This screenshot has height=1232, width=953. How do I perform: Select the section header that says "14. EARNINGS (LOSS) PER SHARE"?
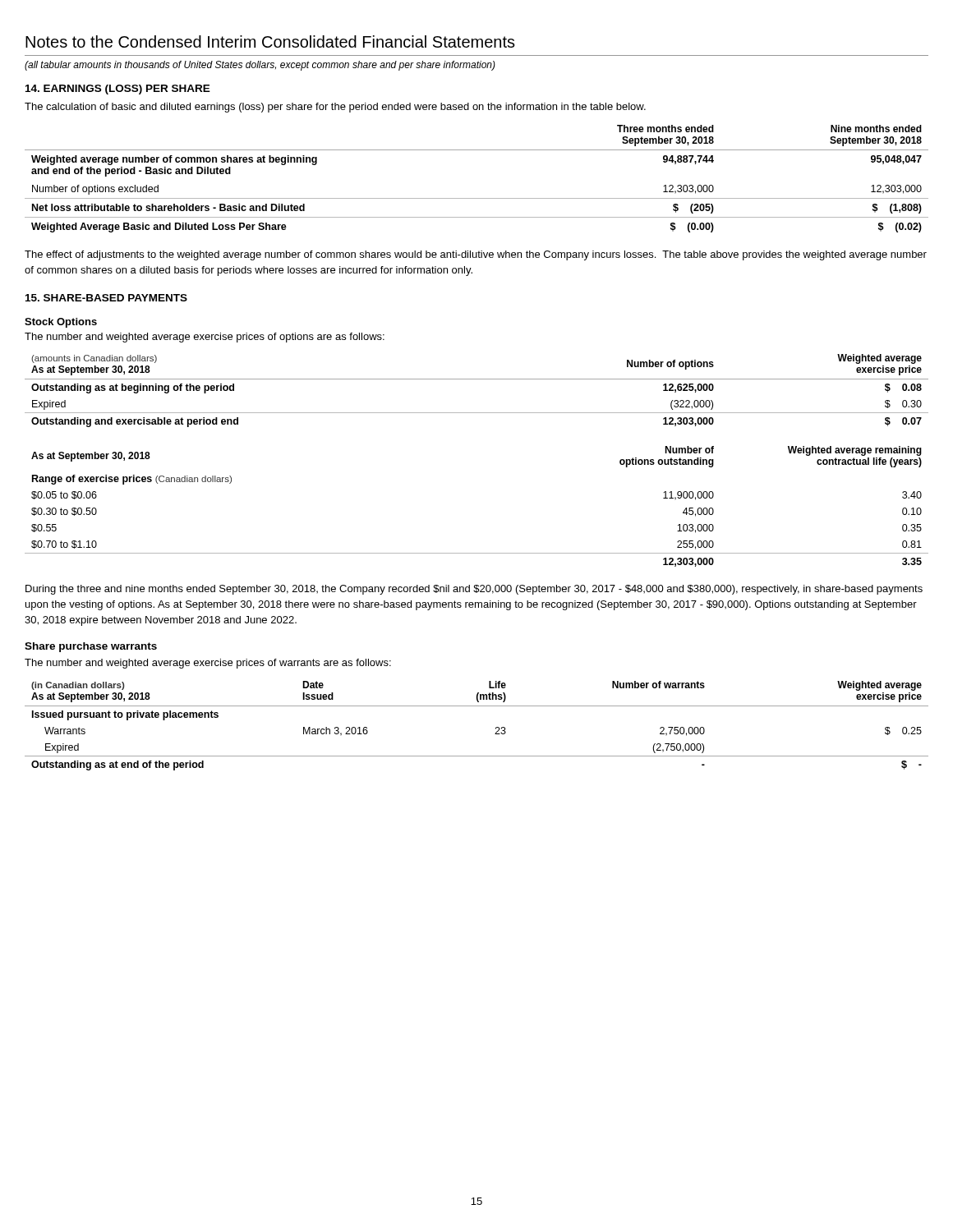(117, 88)
